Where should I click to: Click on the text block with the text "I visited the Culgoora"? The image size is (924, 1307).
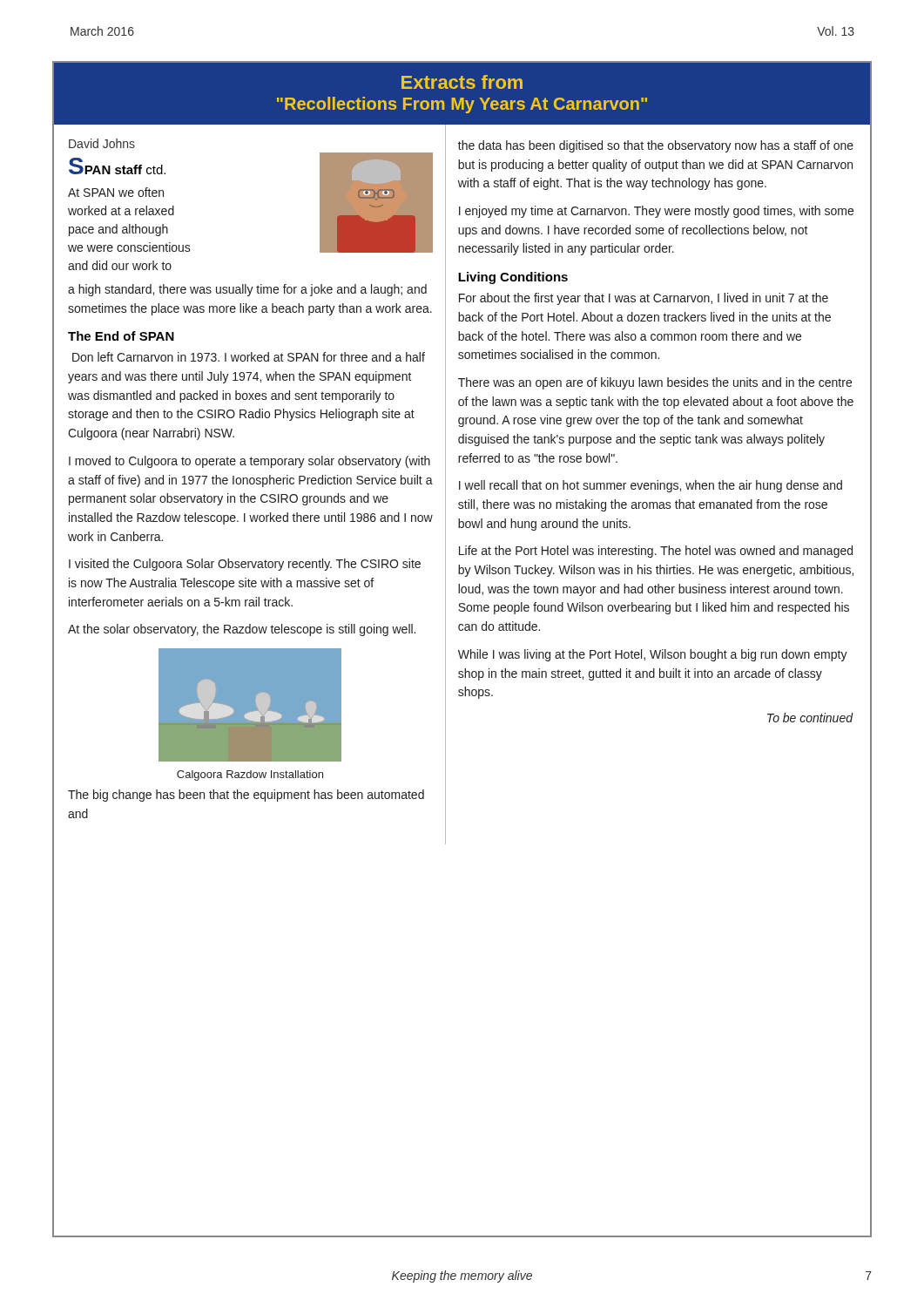[x=245, y=583]
